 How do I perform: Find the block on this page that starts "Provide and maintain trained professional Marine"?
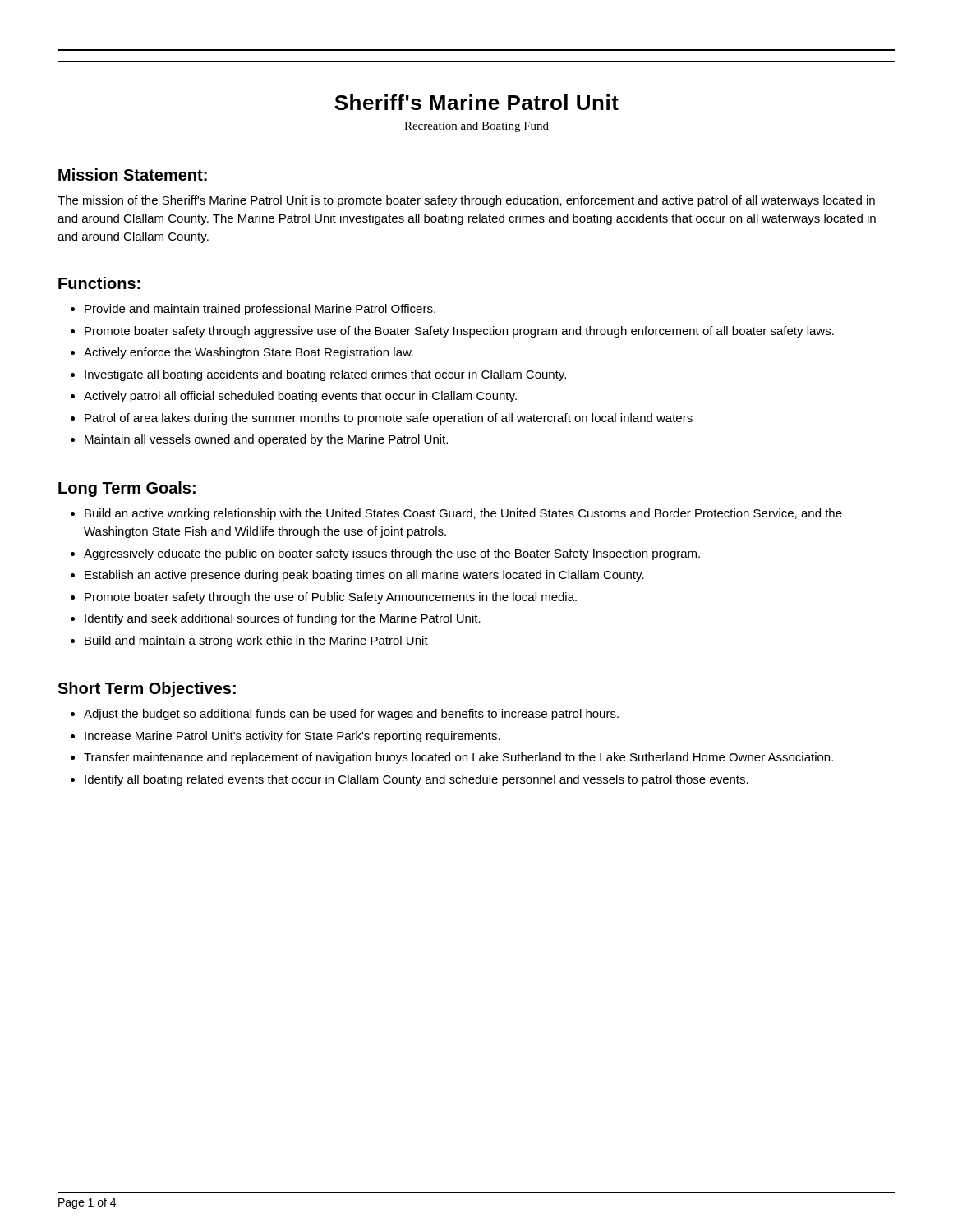click(x=253, y=310)
